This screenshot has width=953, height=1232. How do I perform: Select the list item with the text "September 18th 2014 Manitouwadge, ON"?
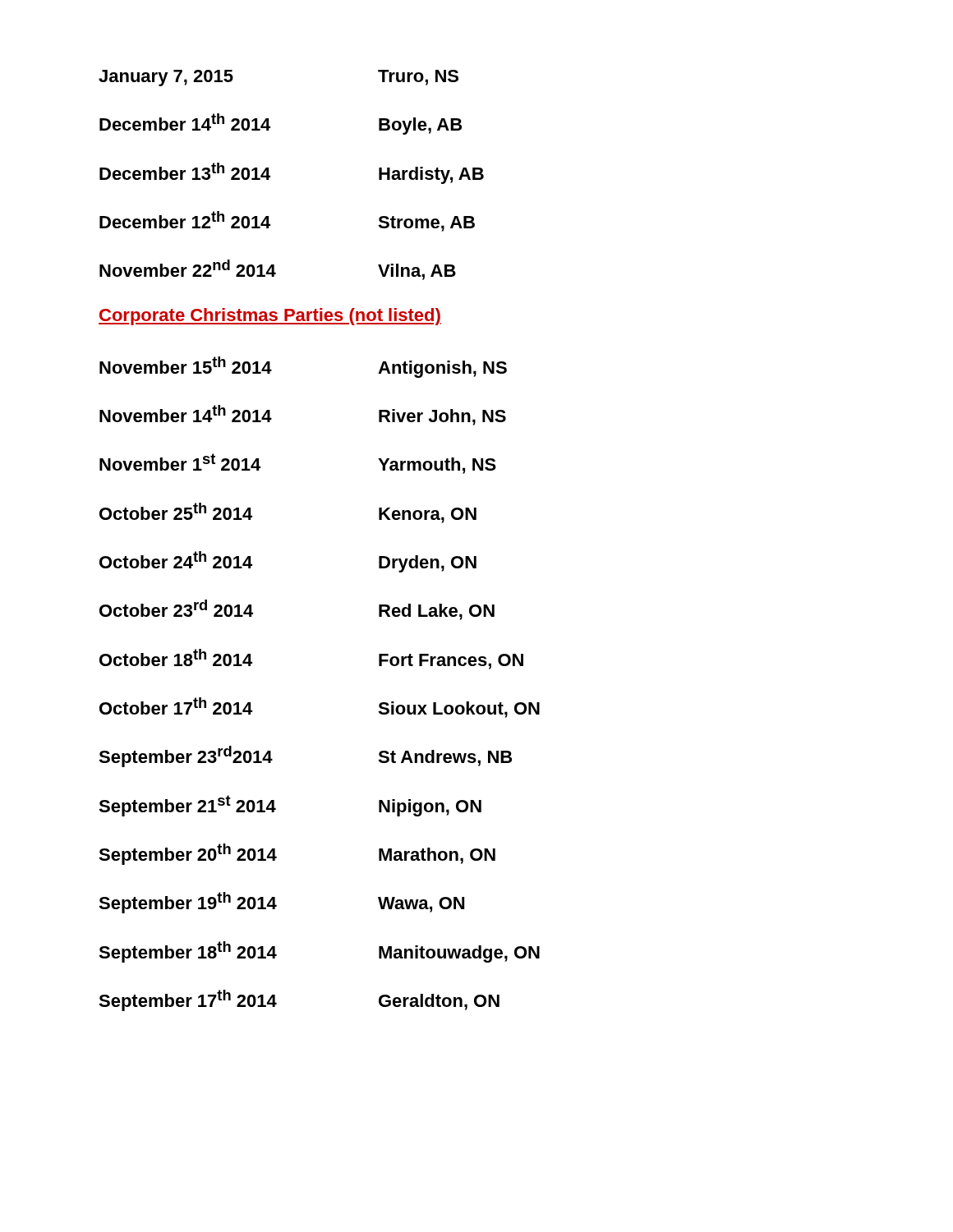coord(189,952)
